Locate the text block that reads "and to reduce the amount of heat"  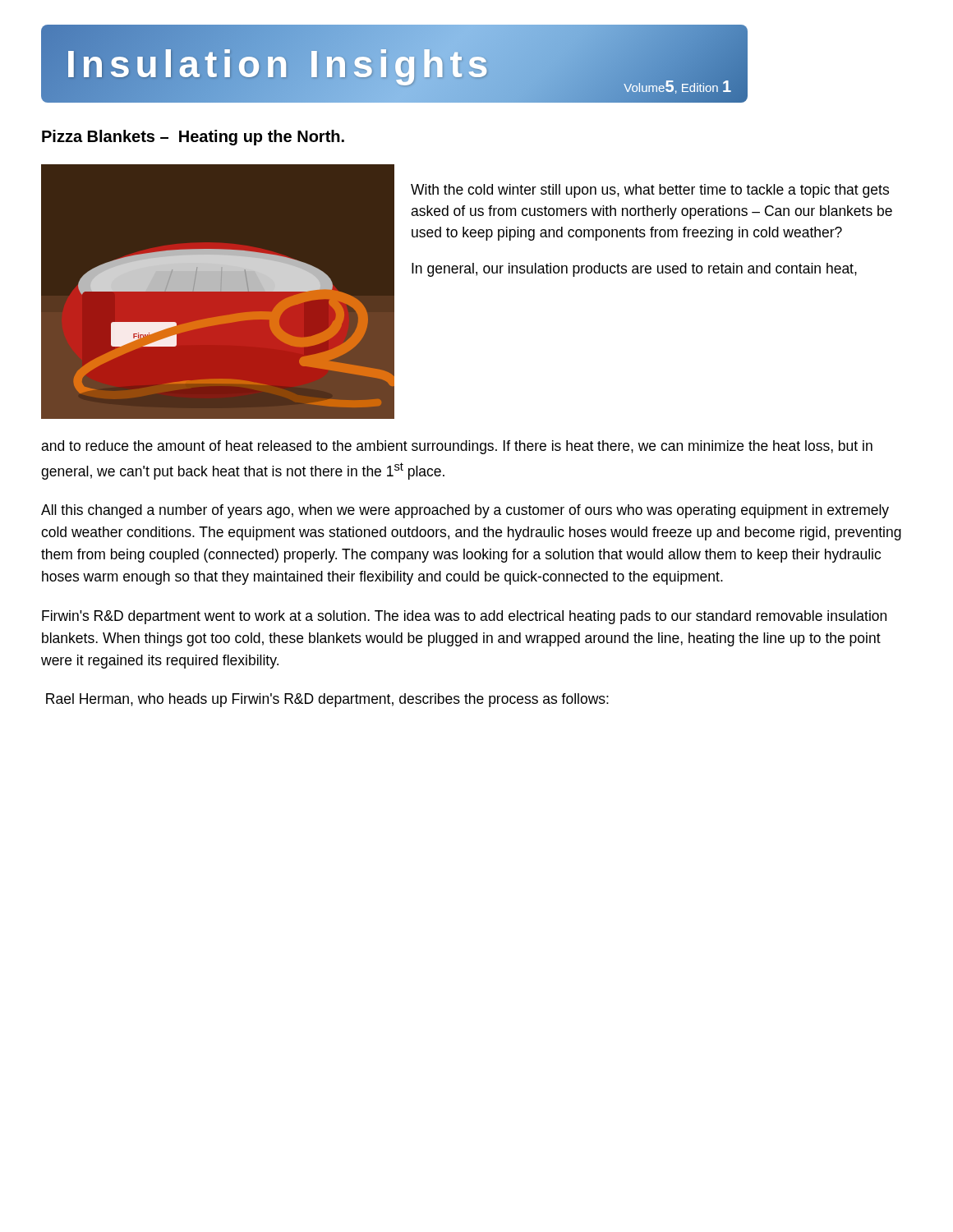476,573
